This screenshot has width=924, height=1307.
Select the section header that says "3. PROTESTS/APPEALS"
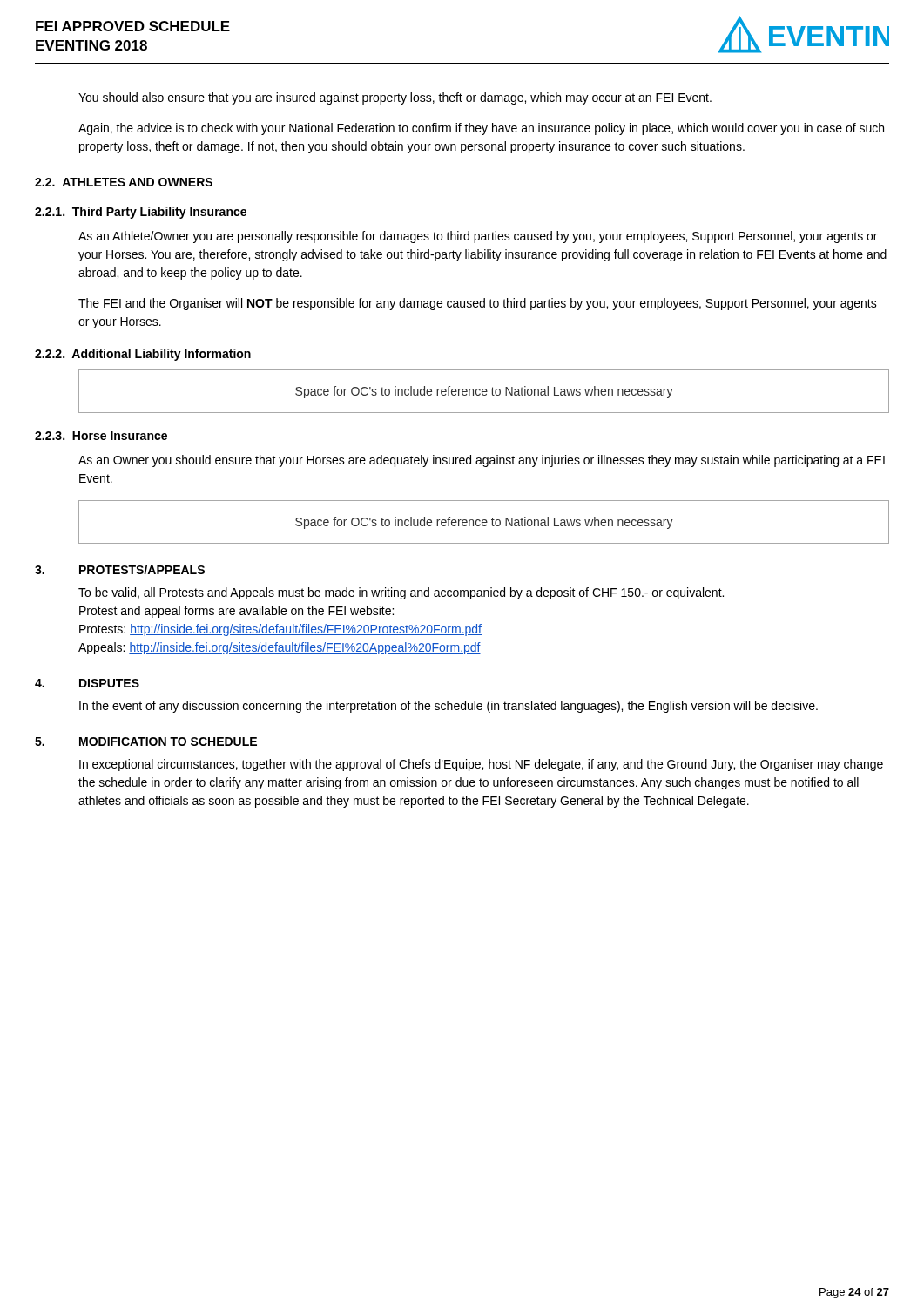pos(120,570)
